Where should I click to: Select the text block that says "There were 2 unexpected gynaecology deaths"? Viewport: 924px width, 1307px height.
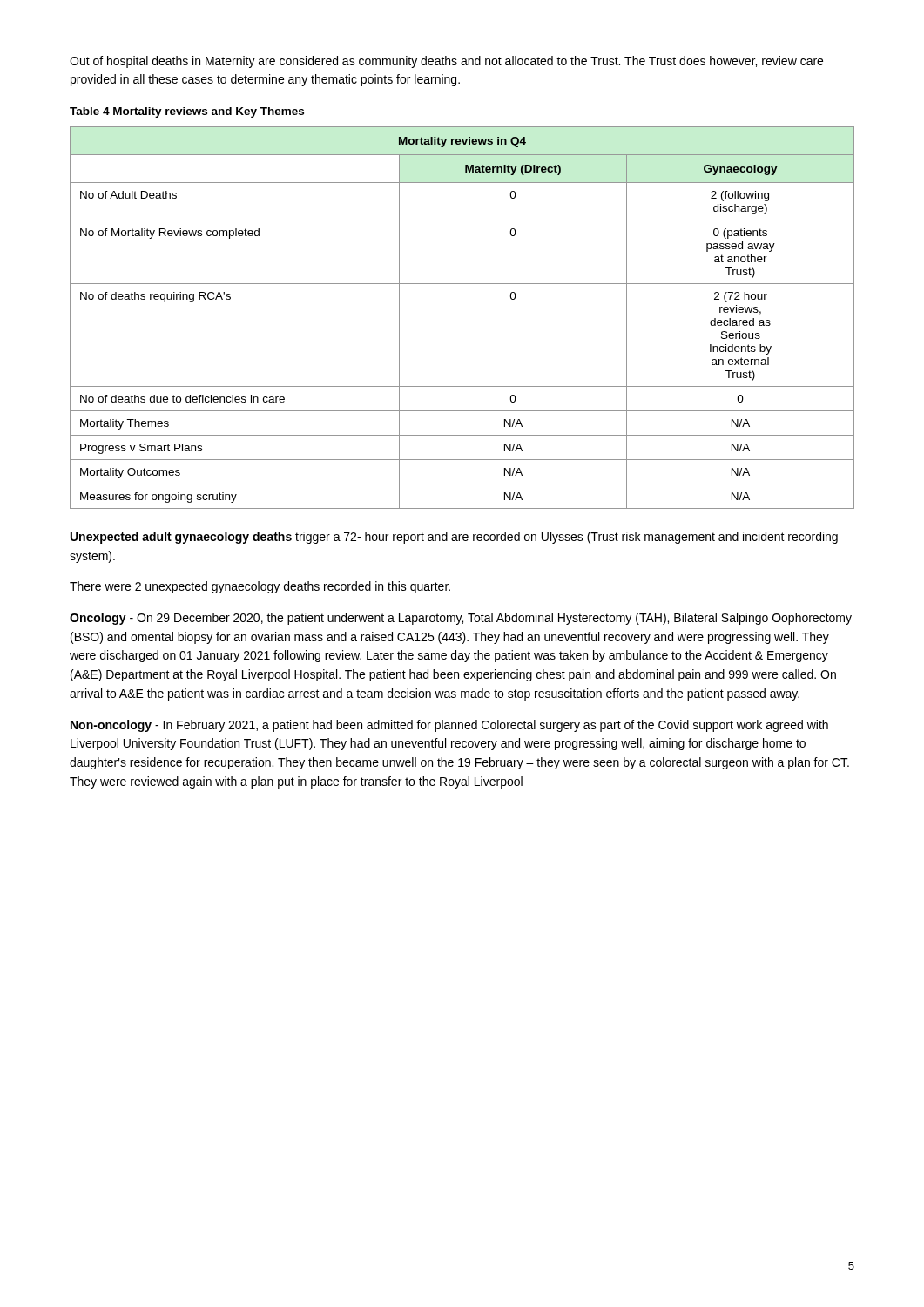click(x=260, y=587)
